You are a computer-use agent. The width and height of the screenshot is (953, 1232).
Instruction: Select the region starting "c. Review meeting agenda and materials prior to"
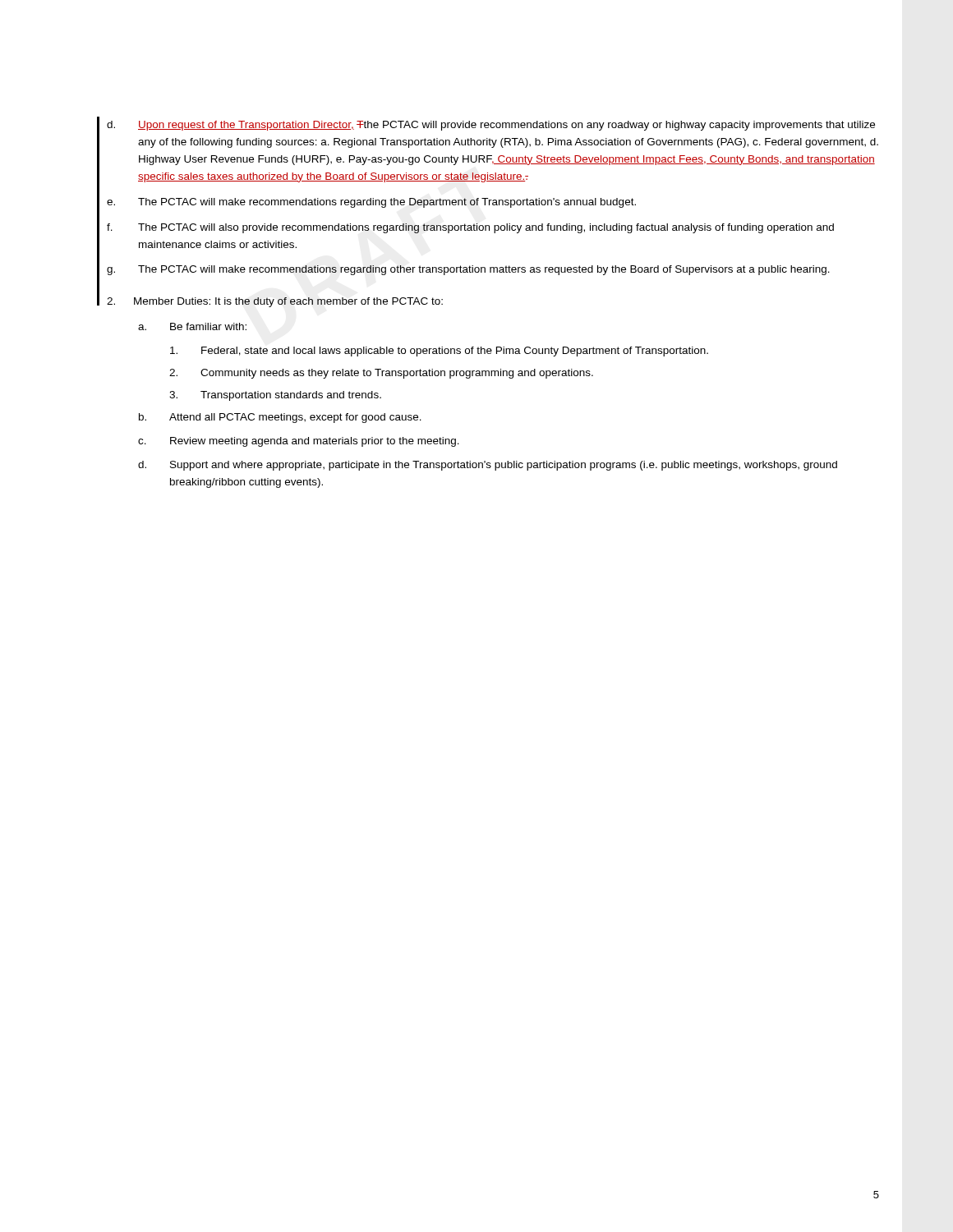299,442
